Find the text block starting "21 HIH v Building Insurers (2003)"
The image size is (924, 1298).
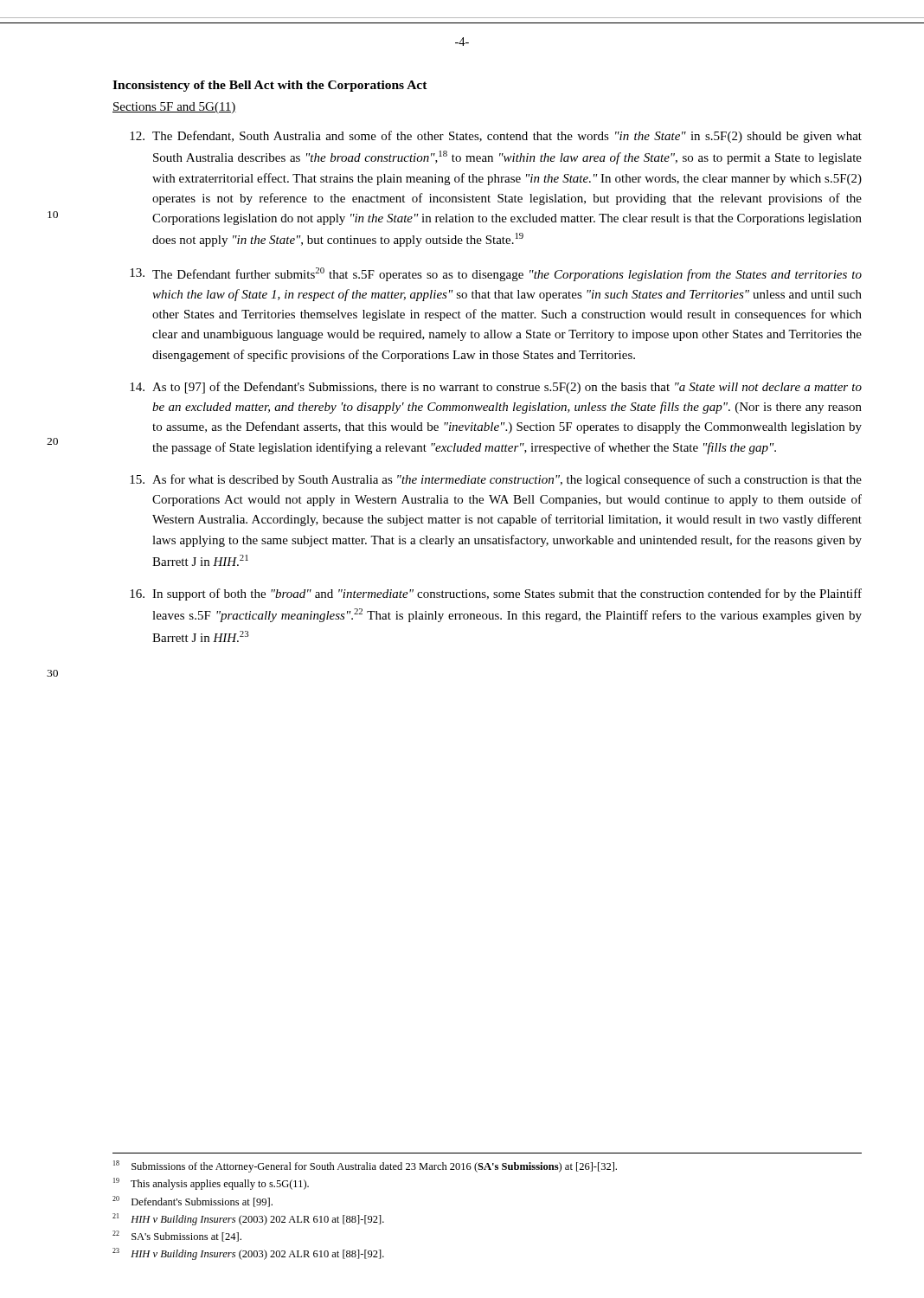[x=248, y=1219]
